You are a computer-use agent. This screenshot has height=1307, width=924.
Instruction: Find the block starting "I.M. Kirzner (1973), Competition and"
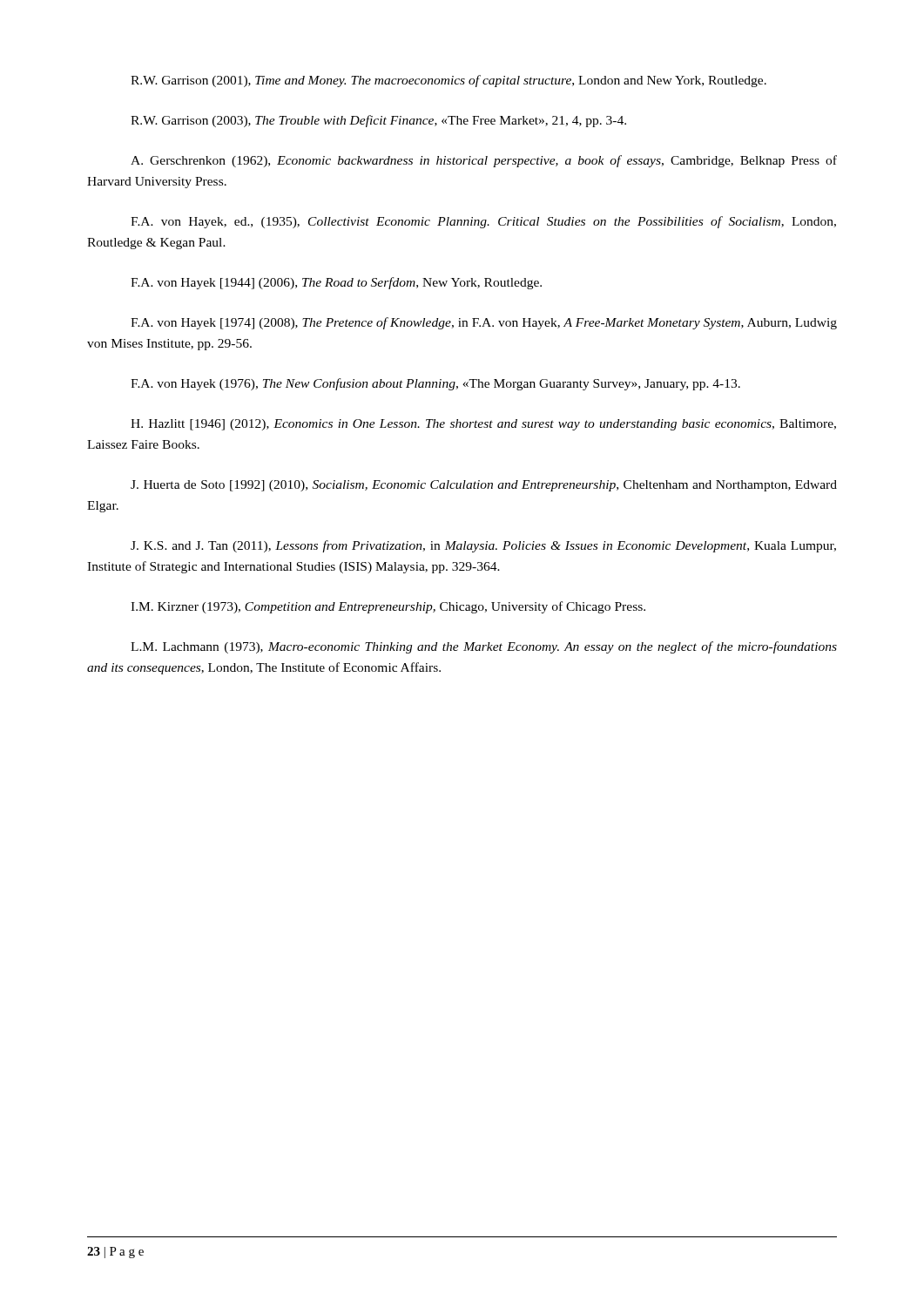click(x=462, y=607)
